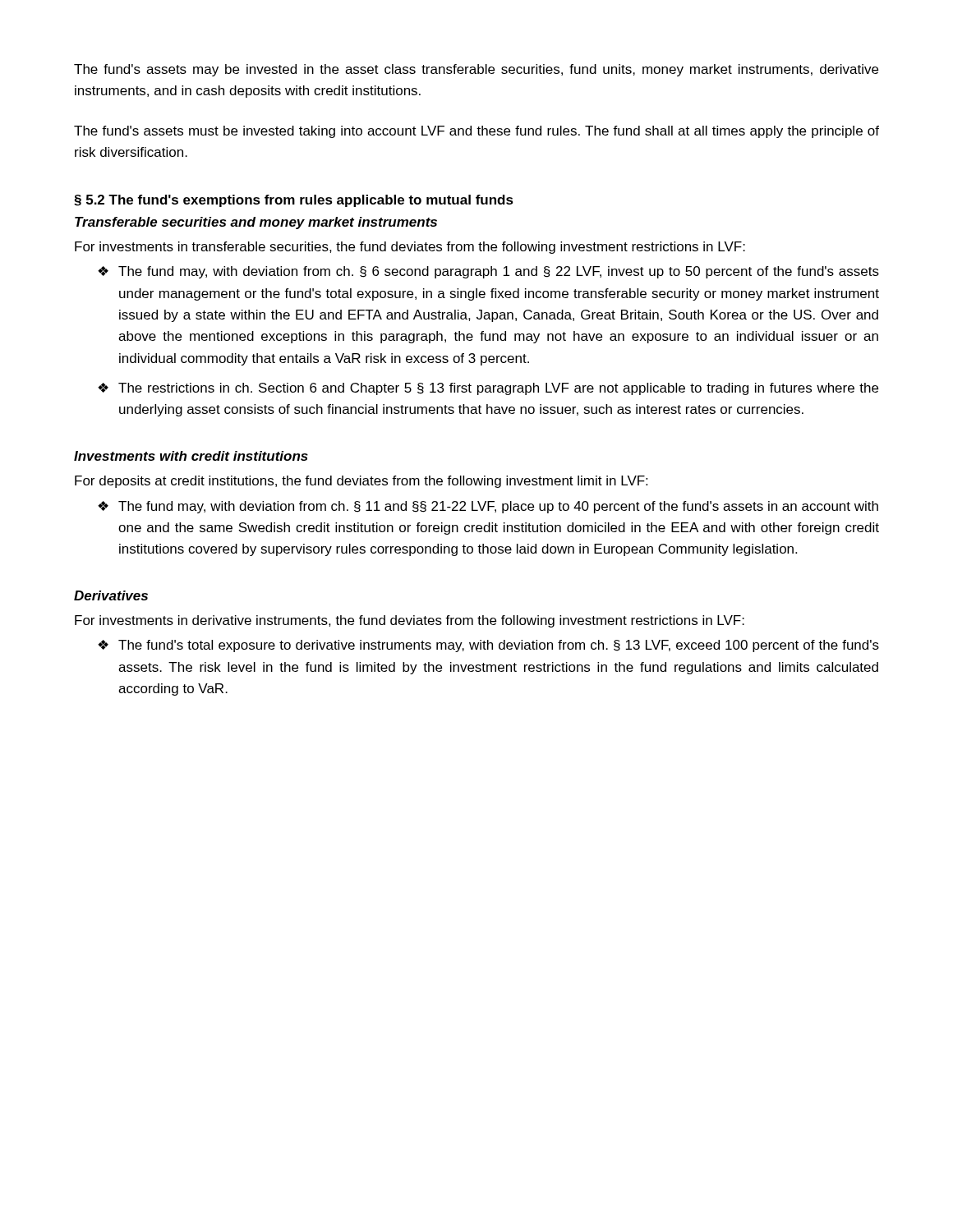Select the list item with the text "❖ The fund's total exposure to"
The width and height of the screenshot is (953, 1232).
488,668
